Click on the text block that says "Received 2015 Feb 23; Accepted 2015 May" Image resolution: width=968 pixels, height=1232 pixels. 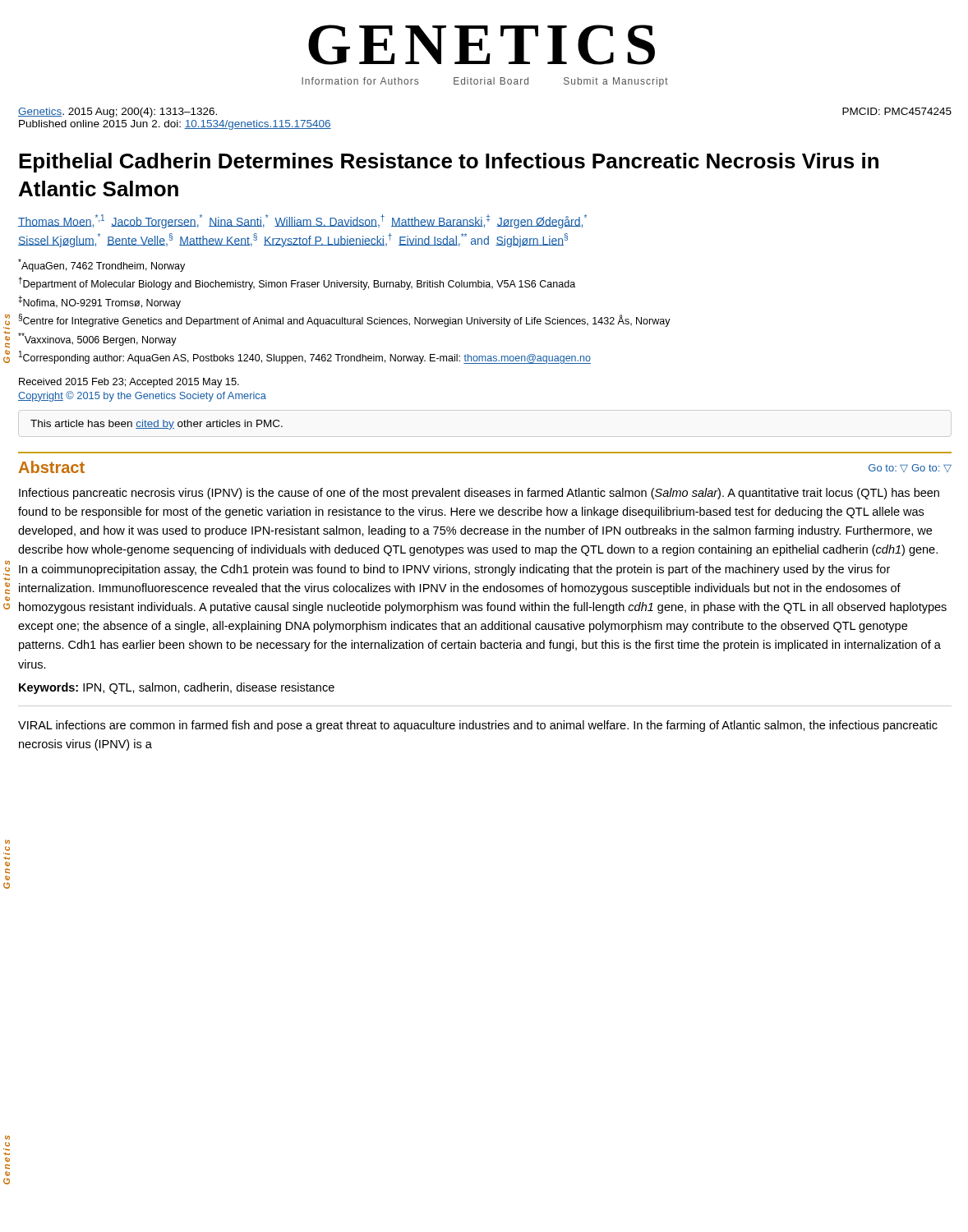[129, 381]
